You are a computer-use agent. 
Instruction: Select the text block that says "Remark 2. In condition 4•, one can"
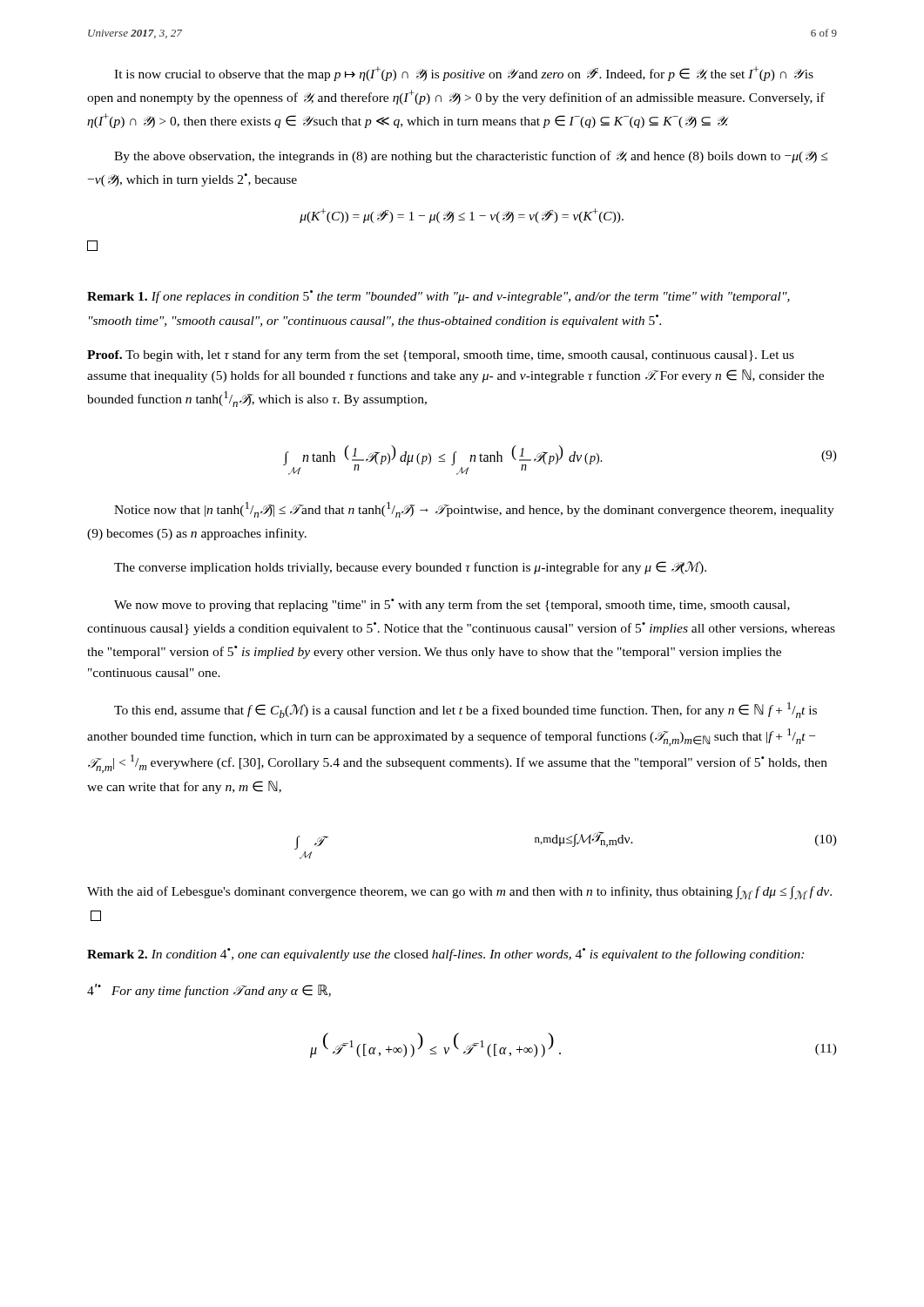tap(462, 953)
